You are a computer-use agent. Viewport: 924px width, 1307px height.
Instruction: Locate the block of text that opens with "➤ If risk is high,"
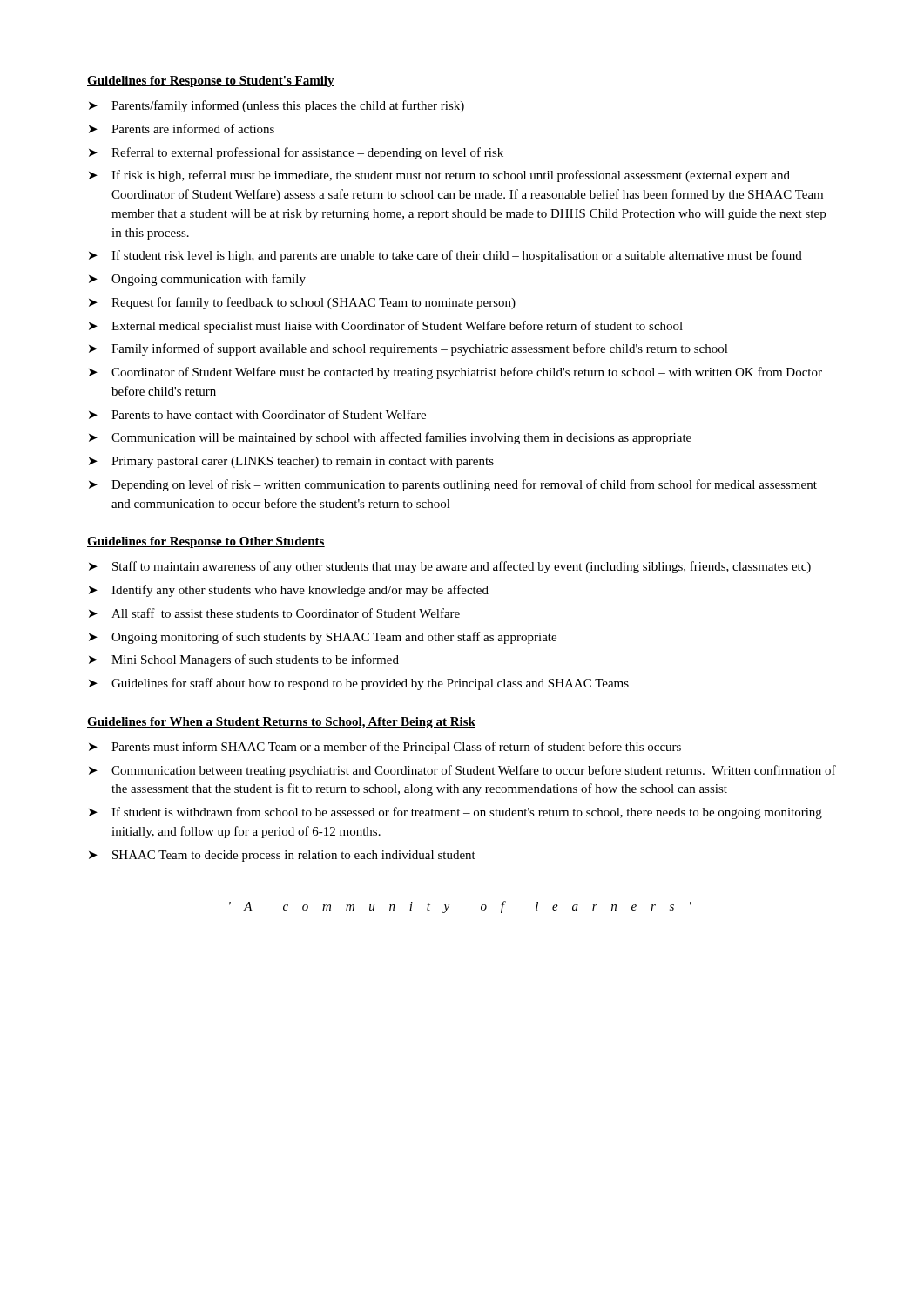point(462,205)
